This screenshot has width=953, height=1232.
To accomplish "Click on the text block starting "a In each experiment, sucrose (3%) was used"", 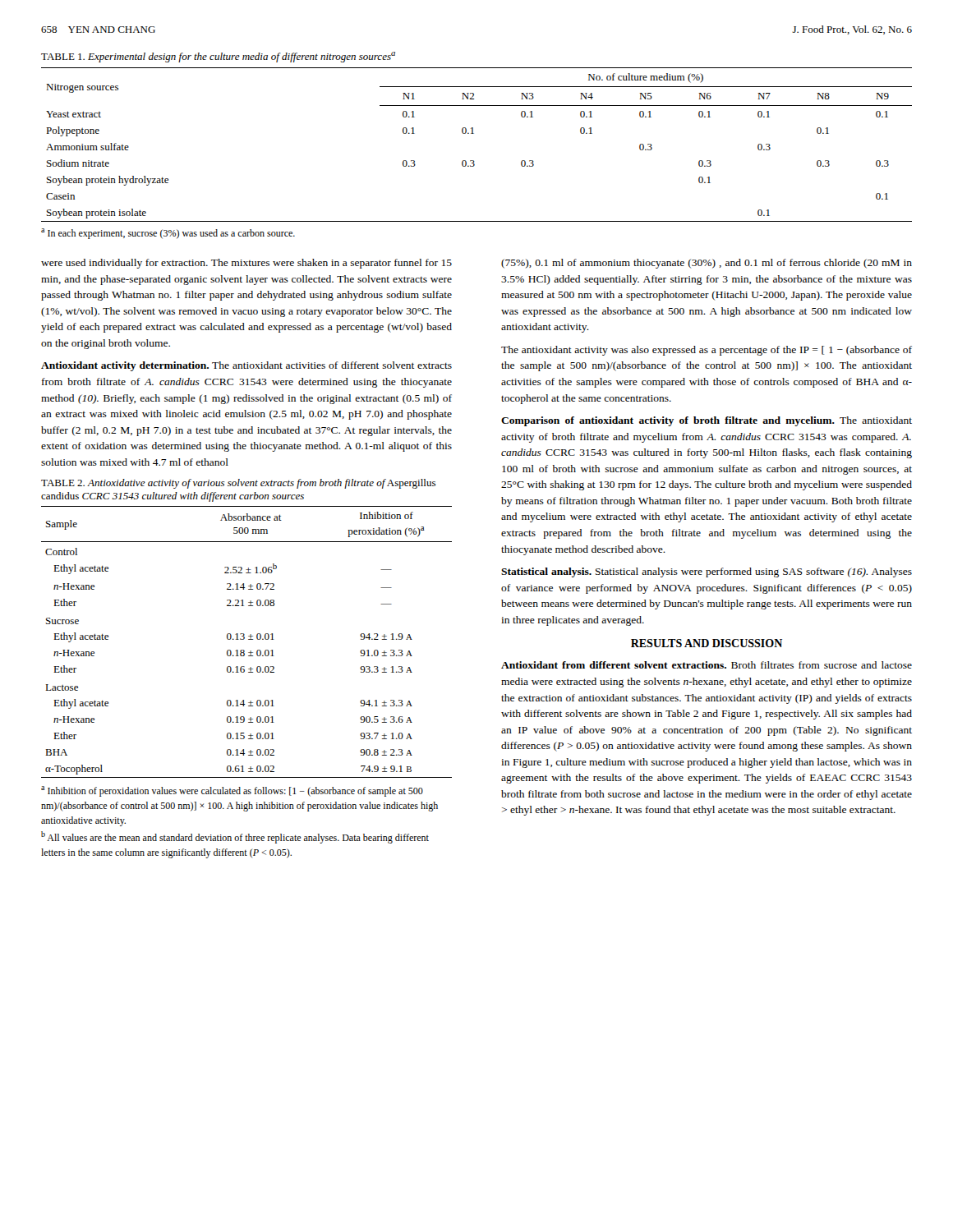I will [x=168, y=232].
